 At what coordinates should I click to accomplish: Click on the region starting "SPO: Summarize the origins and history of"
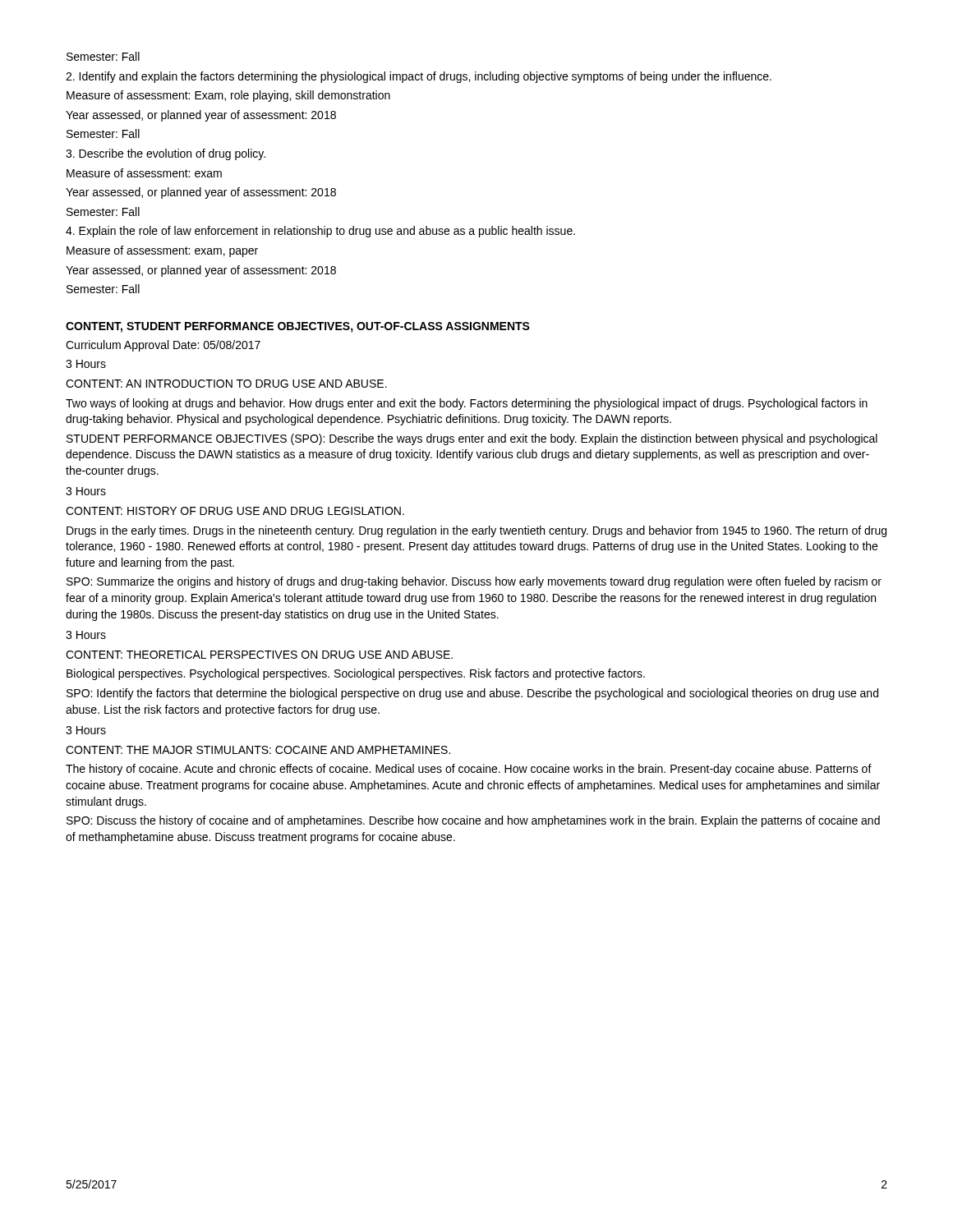(x=474, y=598)
